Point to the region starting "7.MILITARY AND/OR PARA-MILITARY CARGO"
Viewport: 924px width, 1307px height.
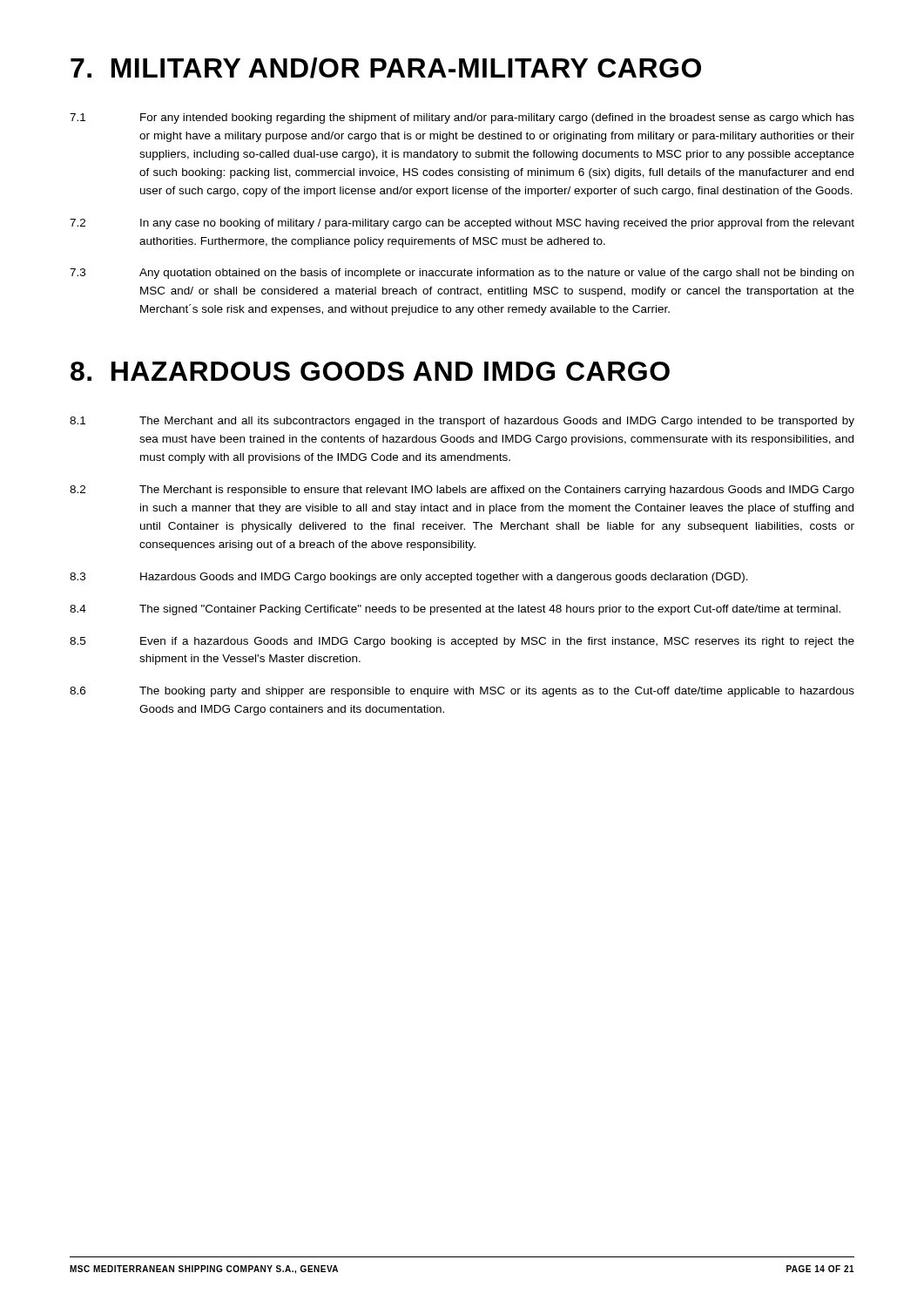pyautogui.click(x=386, y=68)
